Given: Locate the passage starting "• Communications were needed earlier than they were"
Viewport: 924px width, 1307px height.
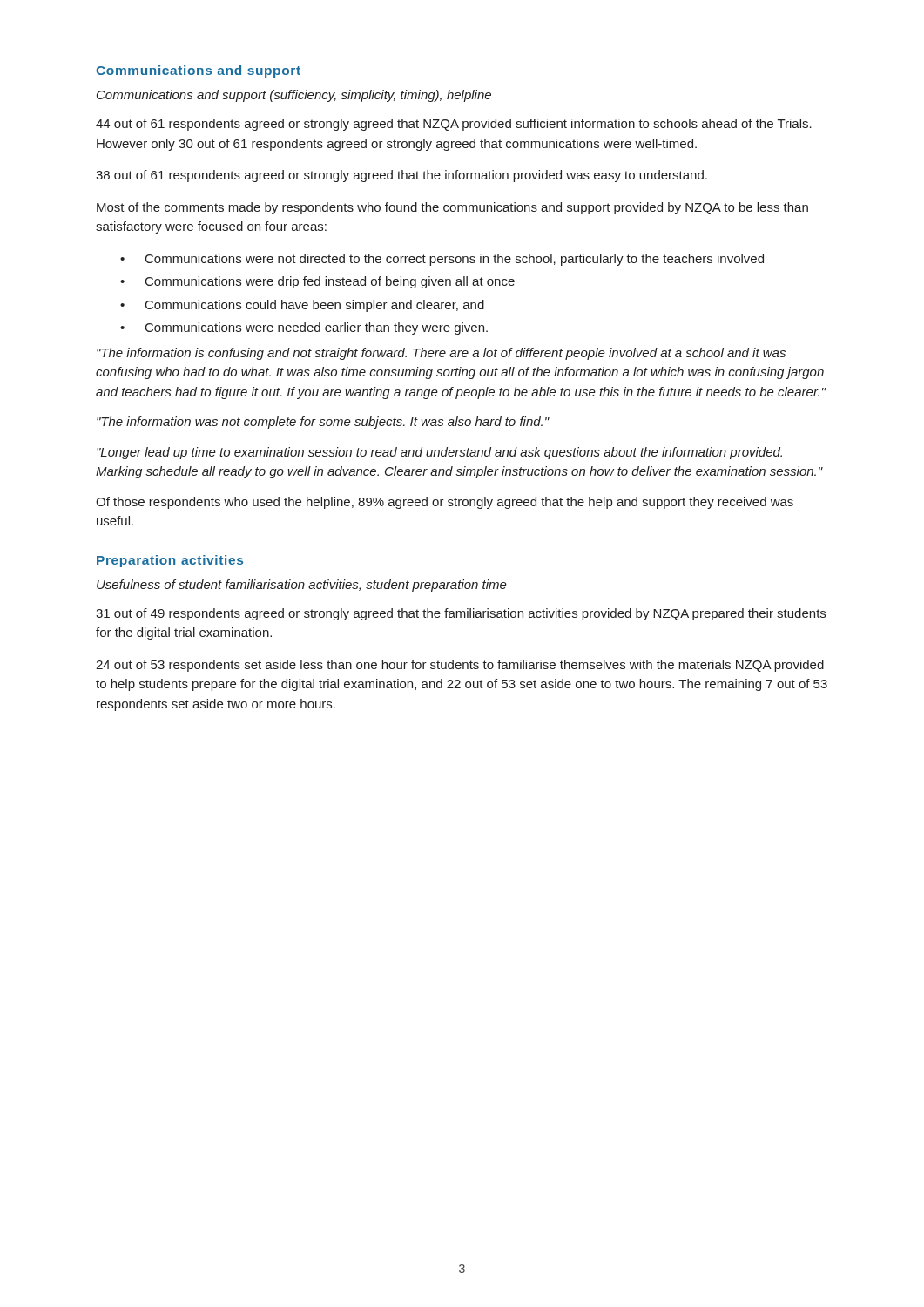Looking at the screenshot, I should click(474, 328).
